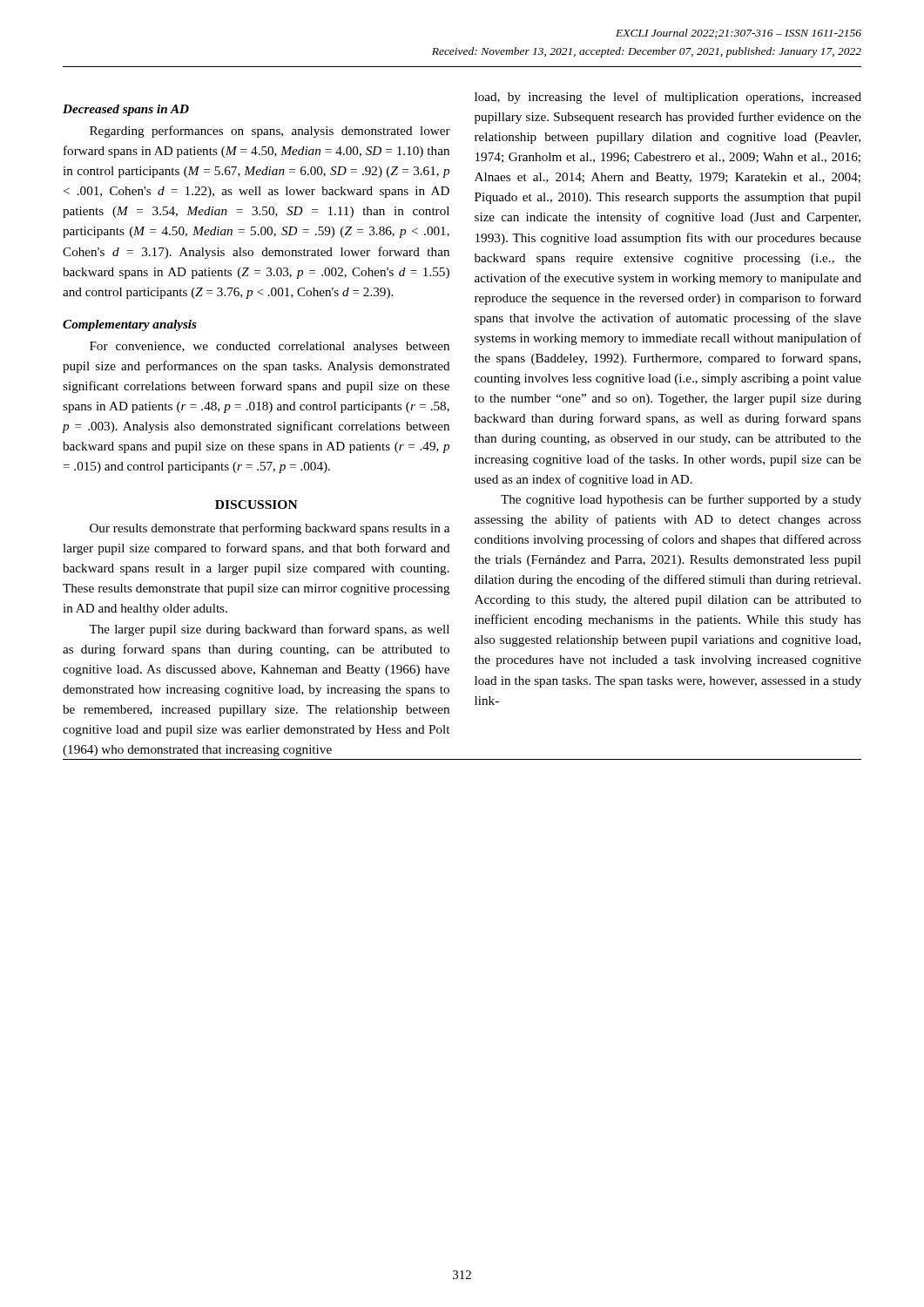Click on the text block containing "The larger pupil size during backward"
The width and height of the screenshot is (924, 1307).
pyautogui.click(x=256, y=689)
